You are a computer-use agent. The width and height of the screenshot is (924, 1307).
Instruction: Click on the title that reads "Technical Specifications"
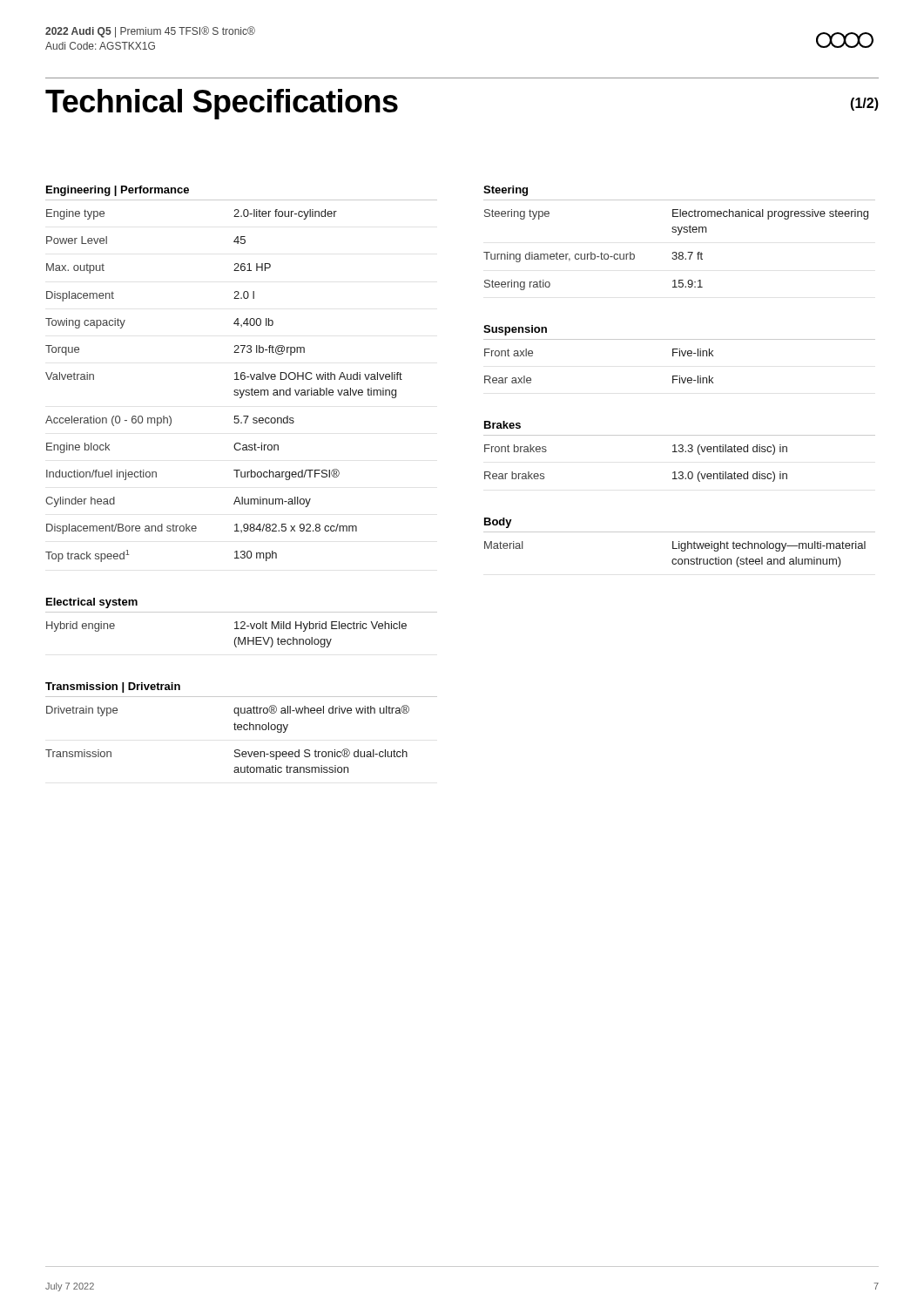click(222, 101)
